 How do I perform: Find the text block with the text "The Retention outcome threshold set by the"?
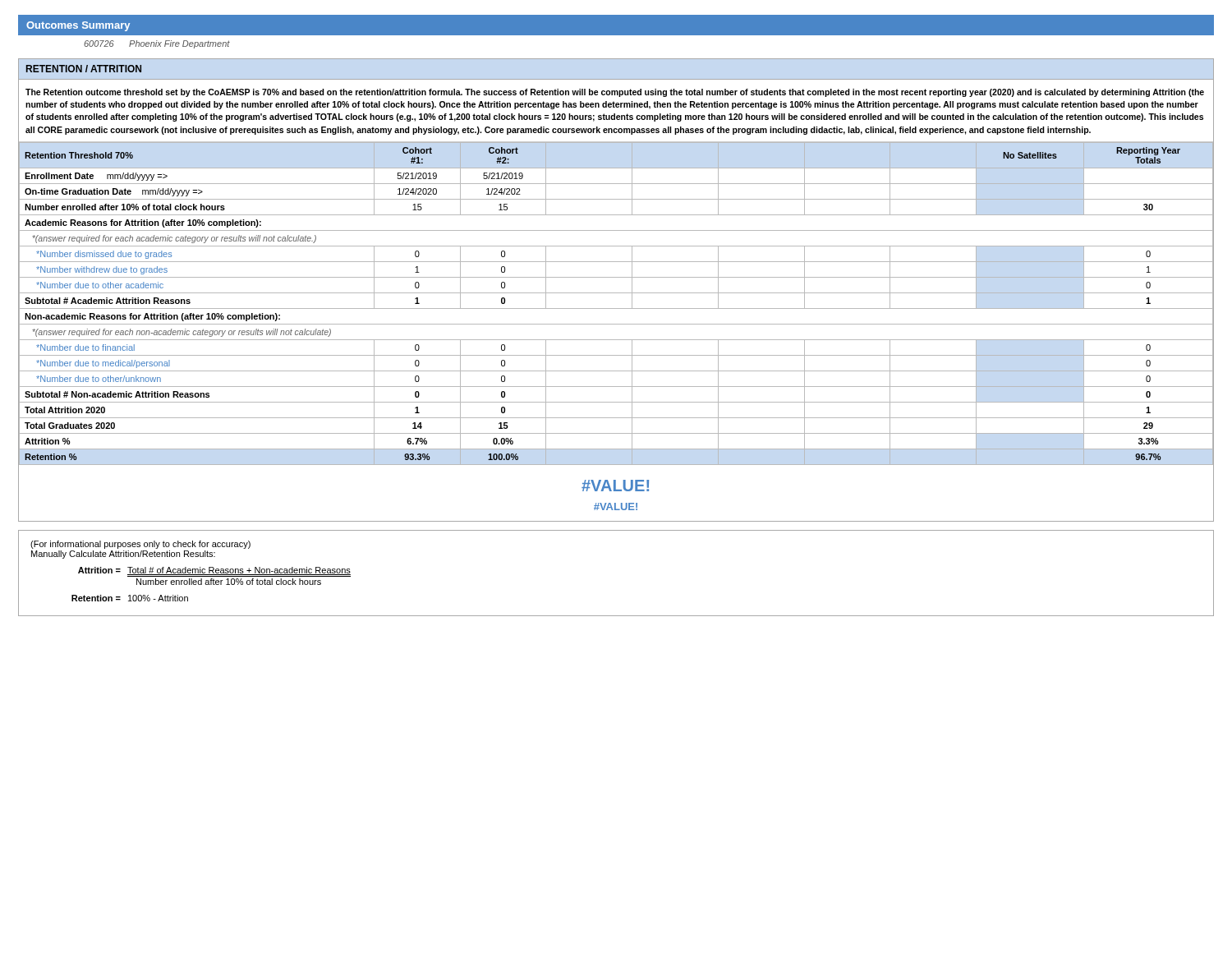tap(616, 111)
